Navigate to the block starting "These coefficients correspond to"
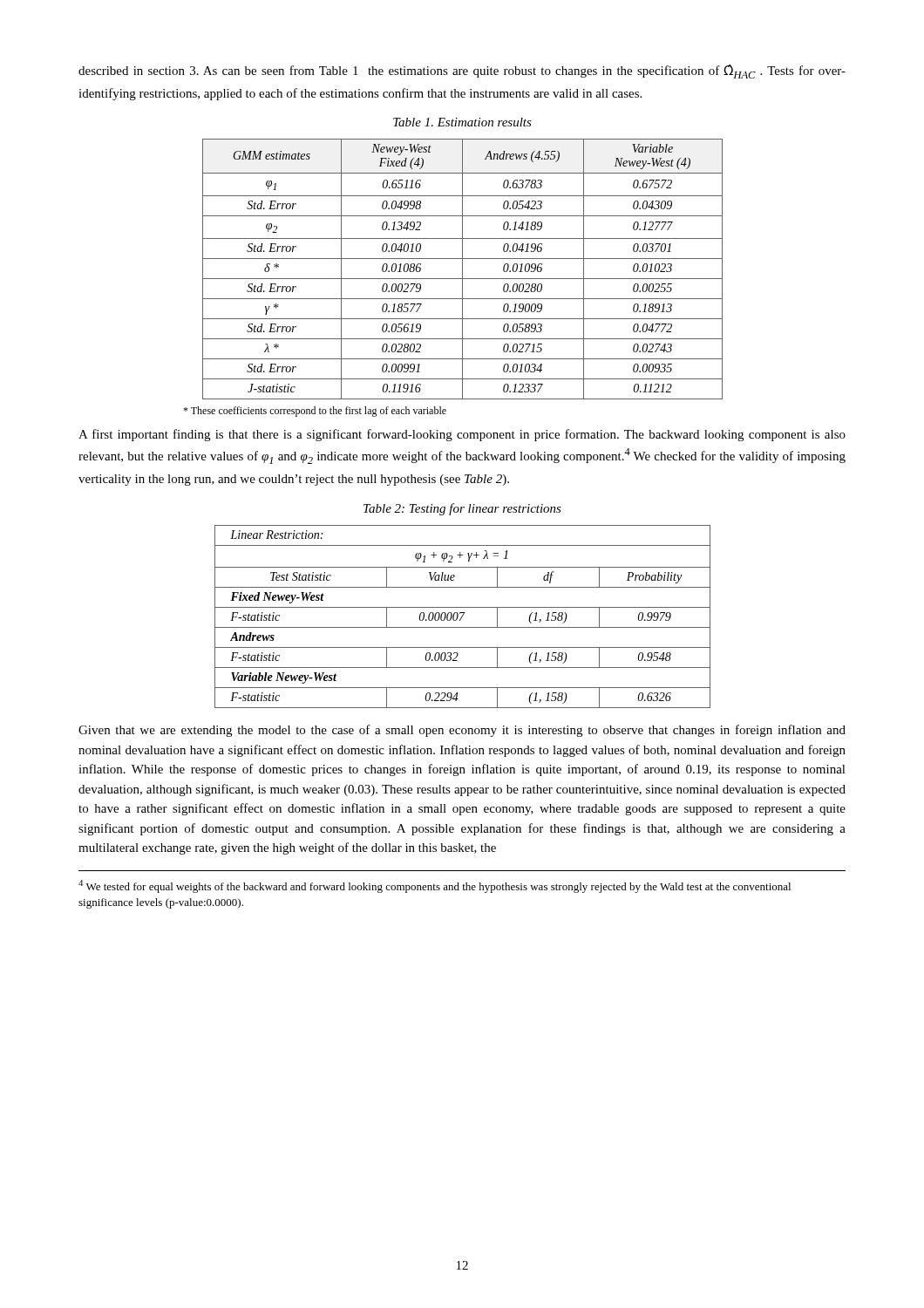 315,411
